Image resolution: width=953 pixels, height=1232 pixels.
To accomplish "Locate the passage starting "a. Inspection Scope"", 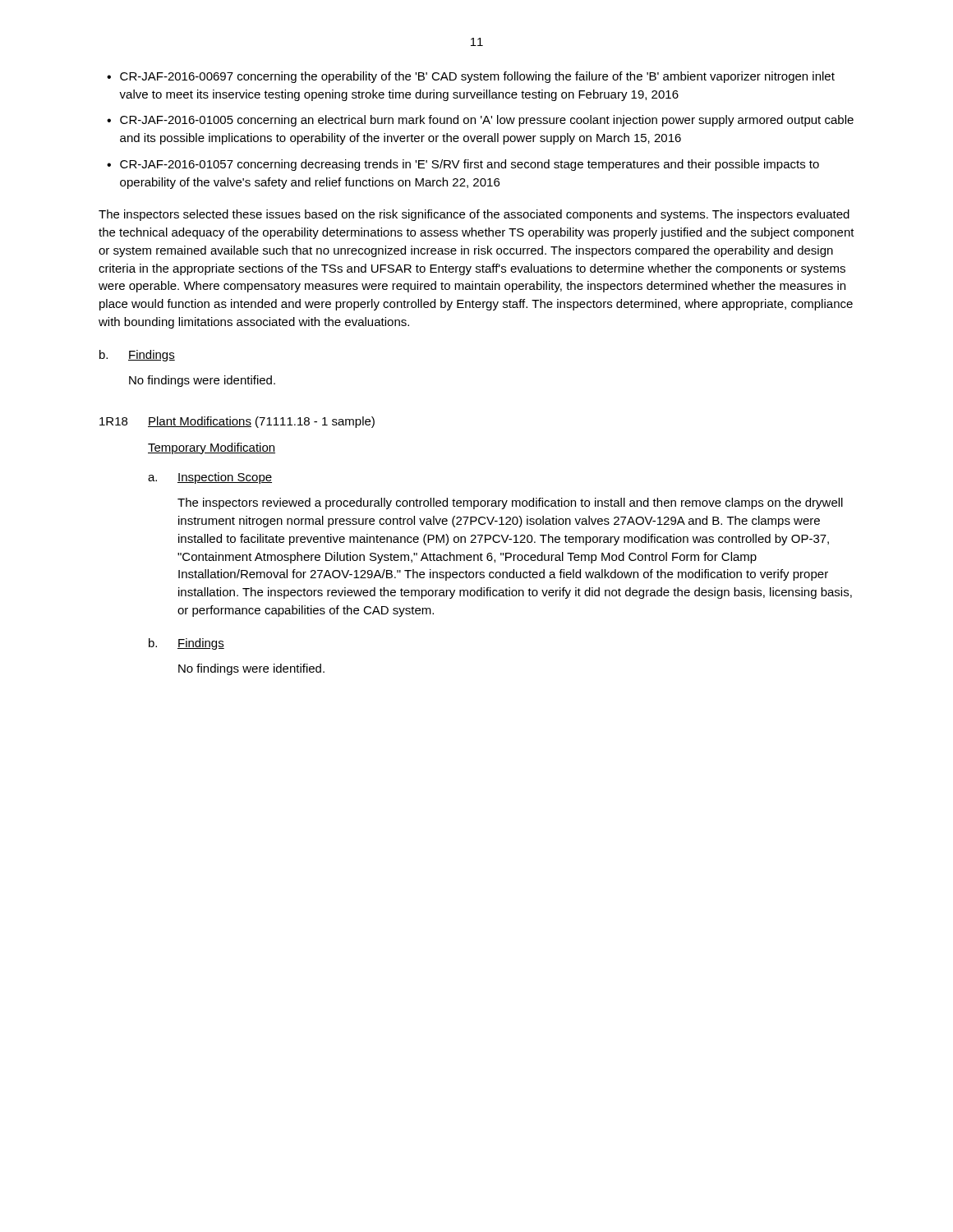I will point(210,477).
